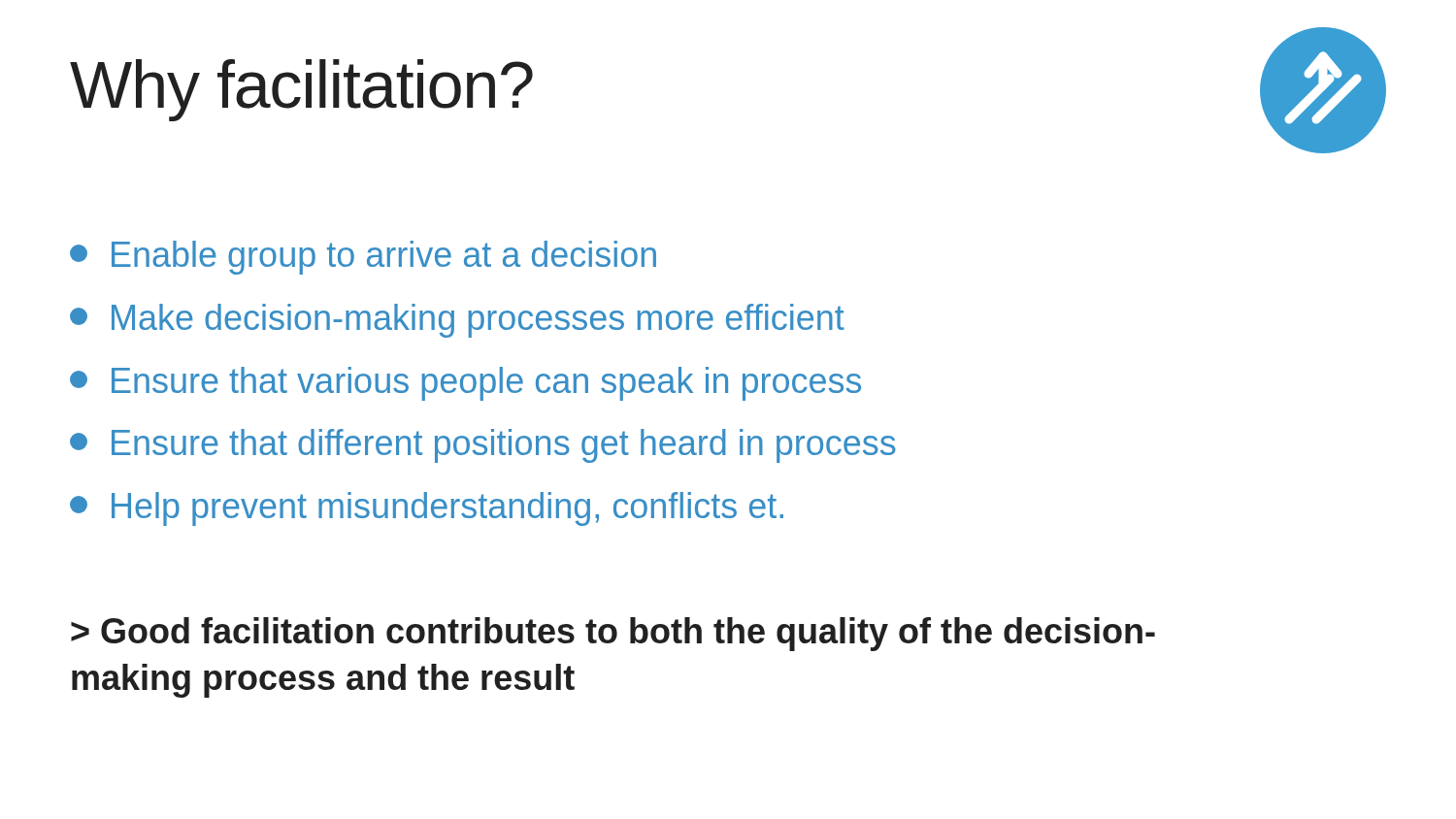
Task: Navigate to the text starting "> Good facilitation contributes to both the"
Action: (613, 655)
